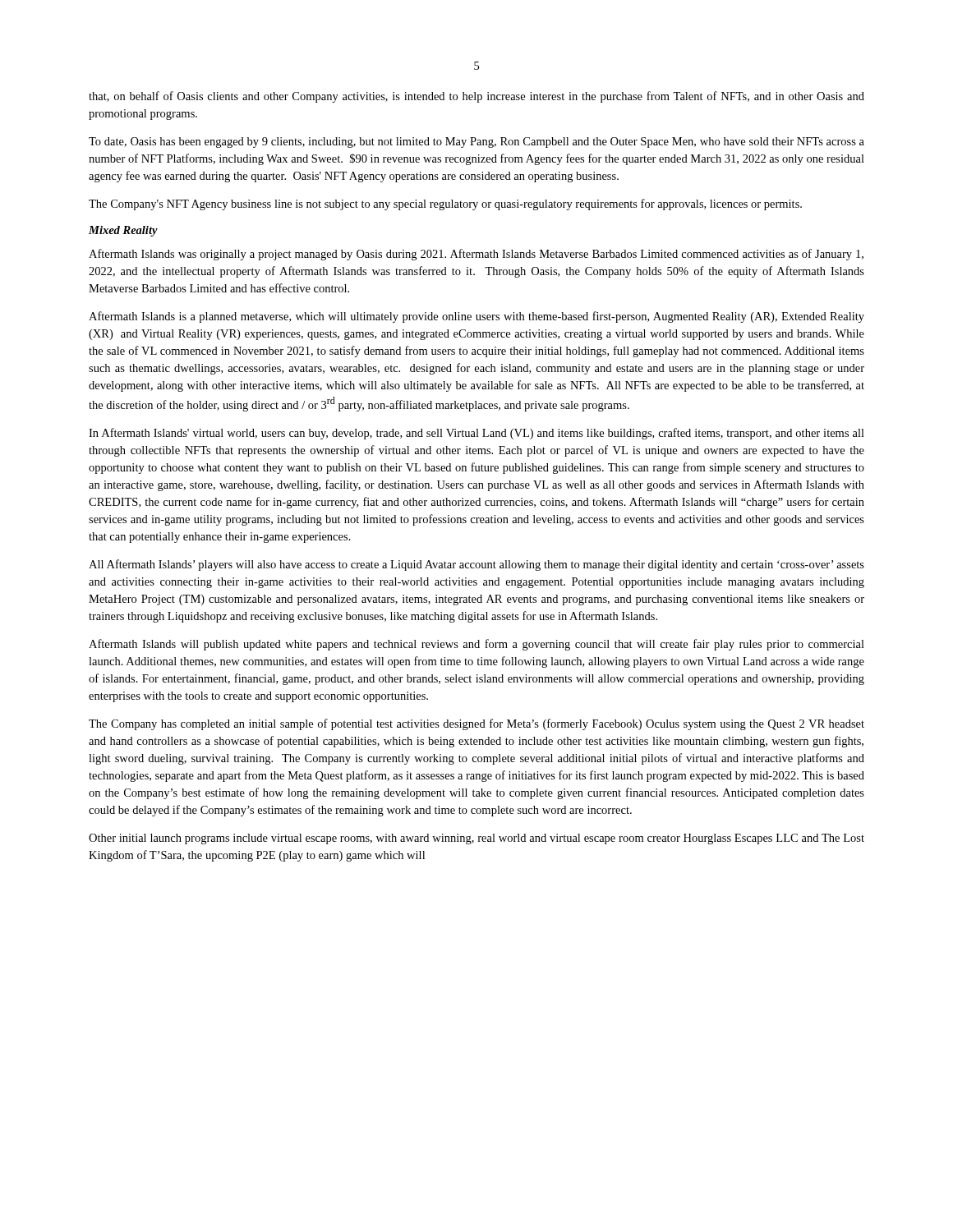Locate the passage starting "Aftermath Islands will publish updated white papers"

coord(476,670)
